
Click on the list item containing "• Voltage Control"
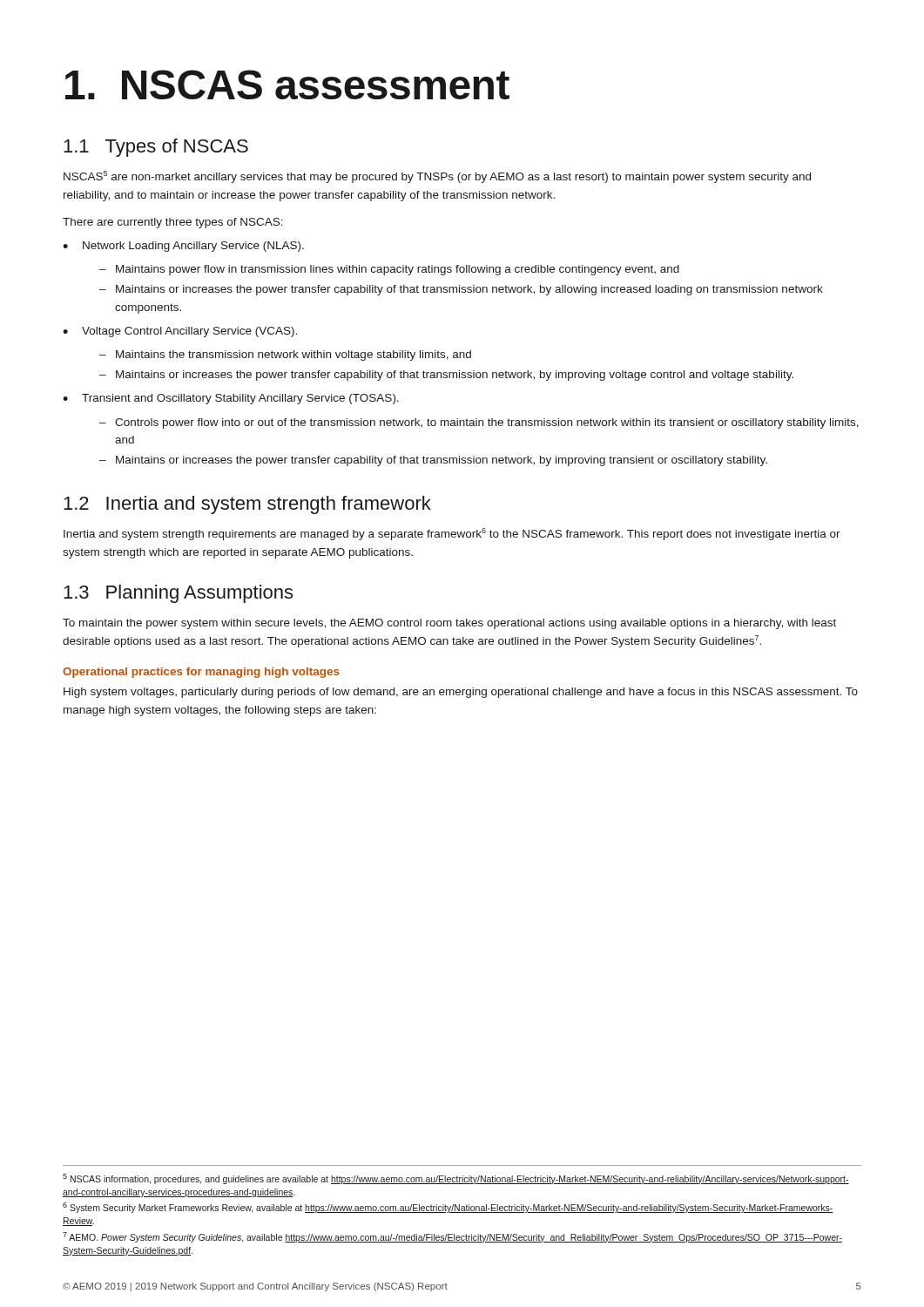(180, 333)
